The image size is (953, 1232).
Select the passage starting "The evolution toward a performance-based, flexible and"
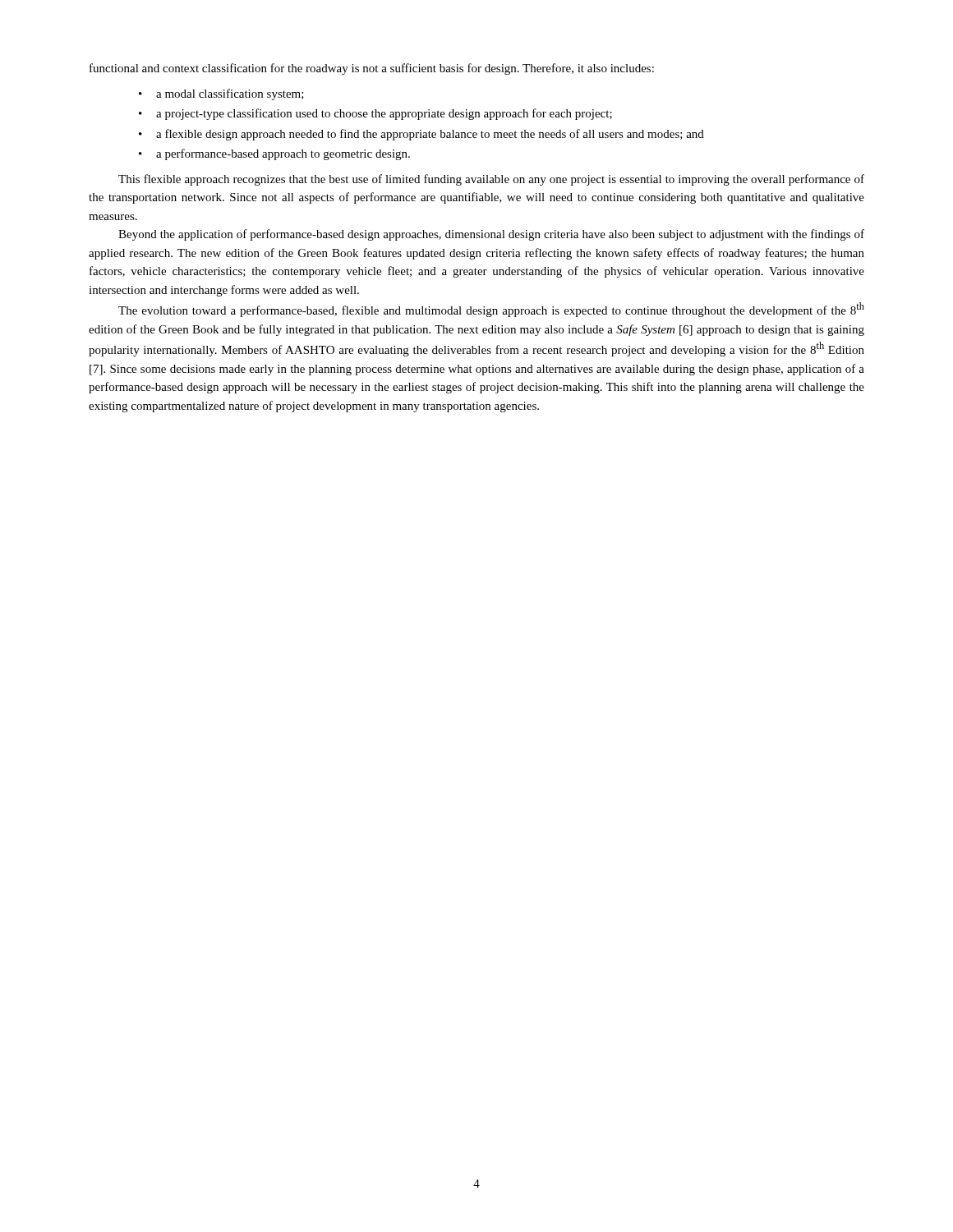click(476, 357)
